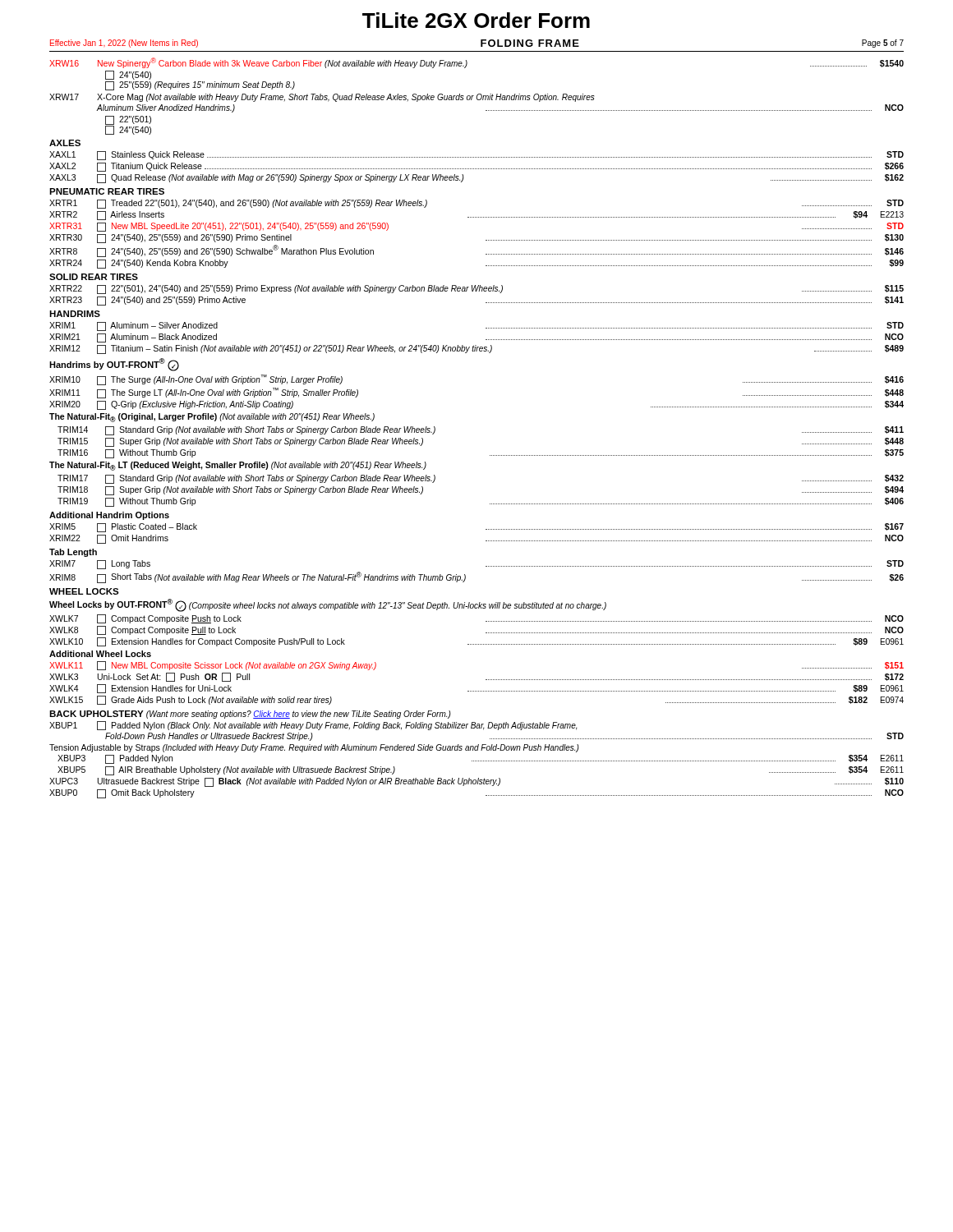The height and width of the screenshot is (1232, 953).
Task: Find the element starting "25"(559) (Requires 15" minimum Seat Depth 8.)"
Action: click(x=200, y=85)
